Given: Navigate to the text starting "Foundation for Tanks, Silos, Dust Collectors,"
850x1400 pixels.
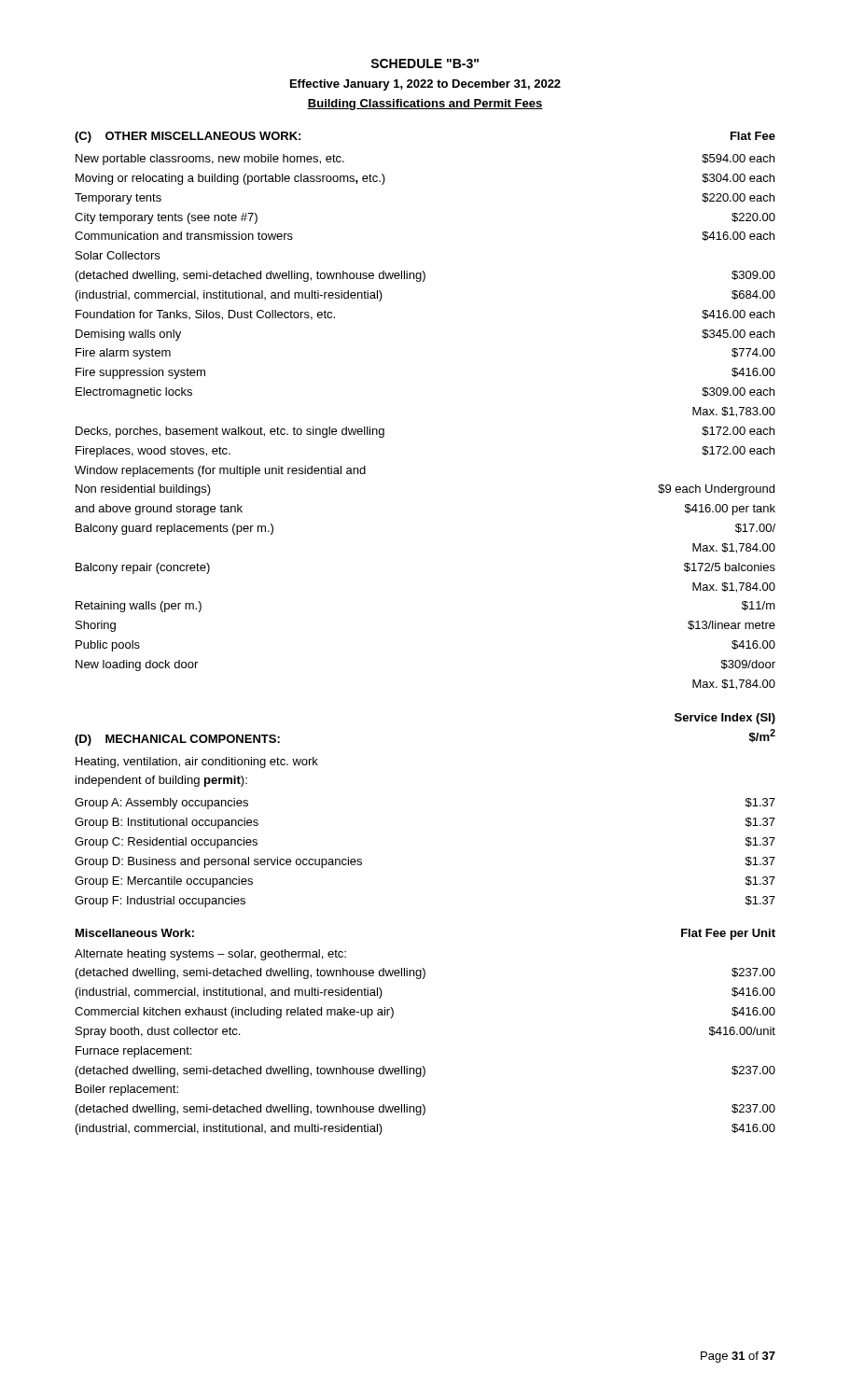Looking at the screenshot, I should click(x=204, y=315).
